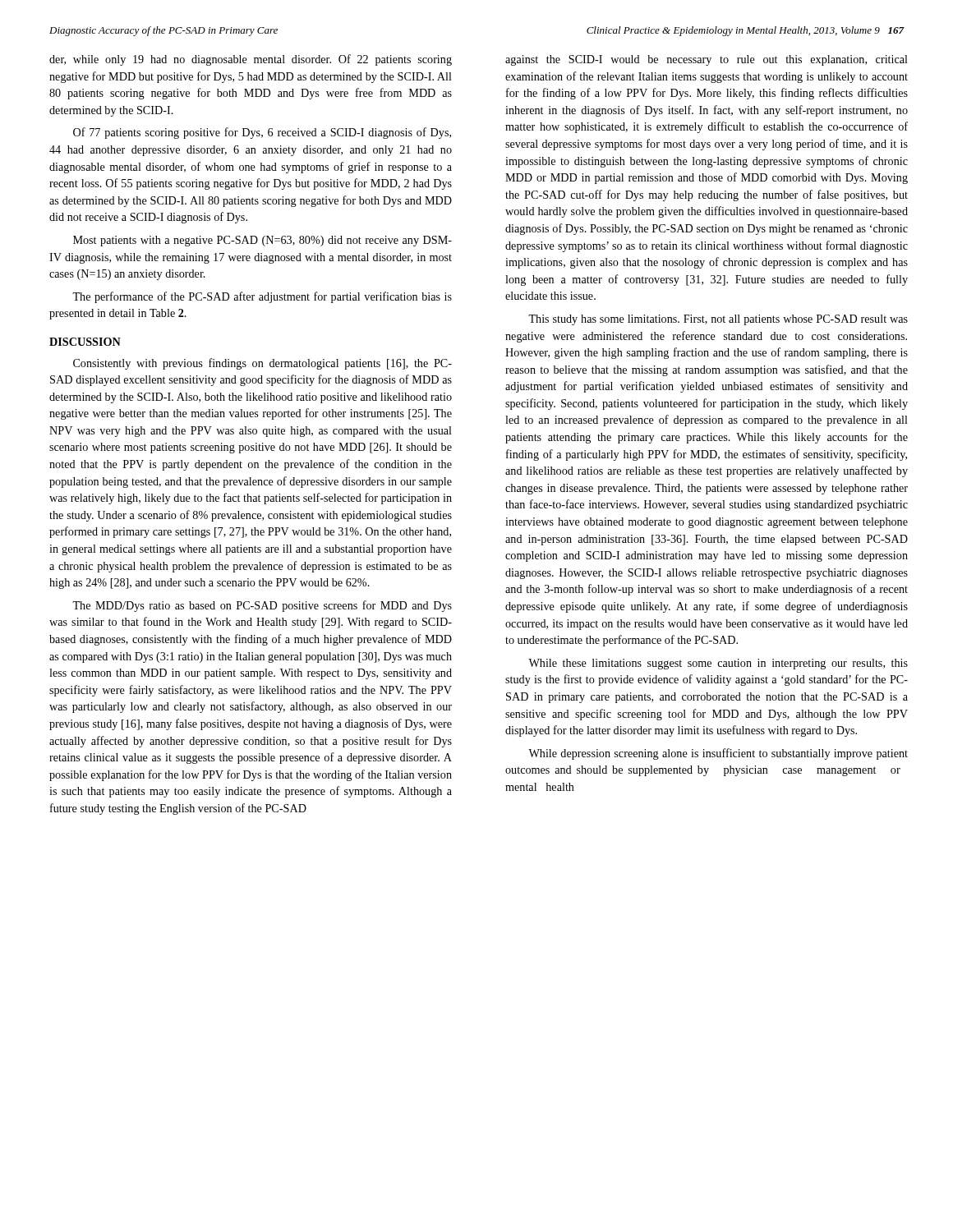Locate the text block that reads "This study has"
Viewport: 953px width, 1232px height.
pyautogui.click(x=707, y=479)
